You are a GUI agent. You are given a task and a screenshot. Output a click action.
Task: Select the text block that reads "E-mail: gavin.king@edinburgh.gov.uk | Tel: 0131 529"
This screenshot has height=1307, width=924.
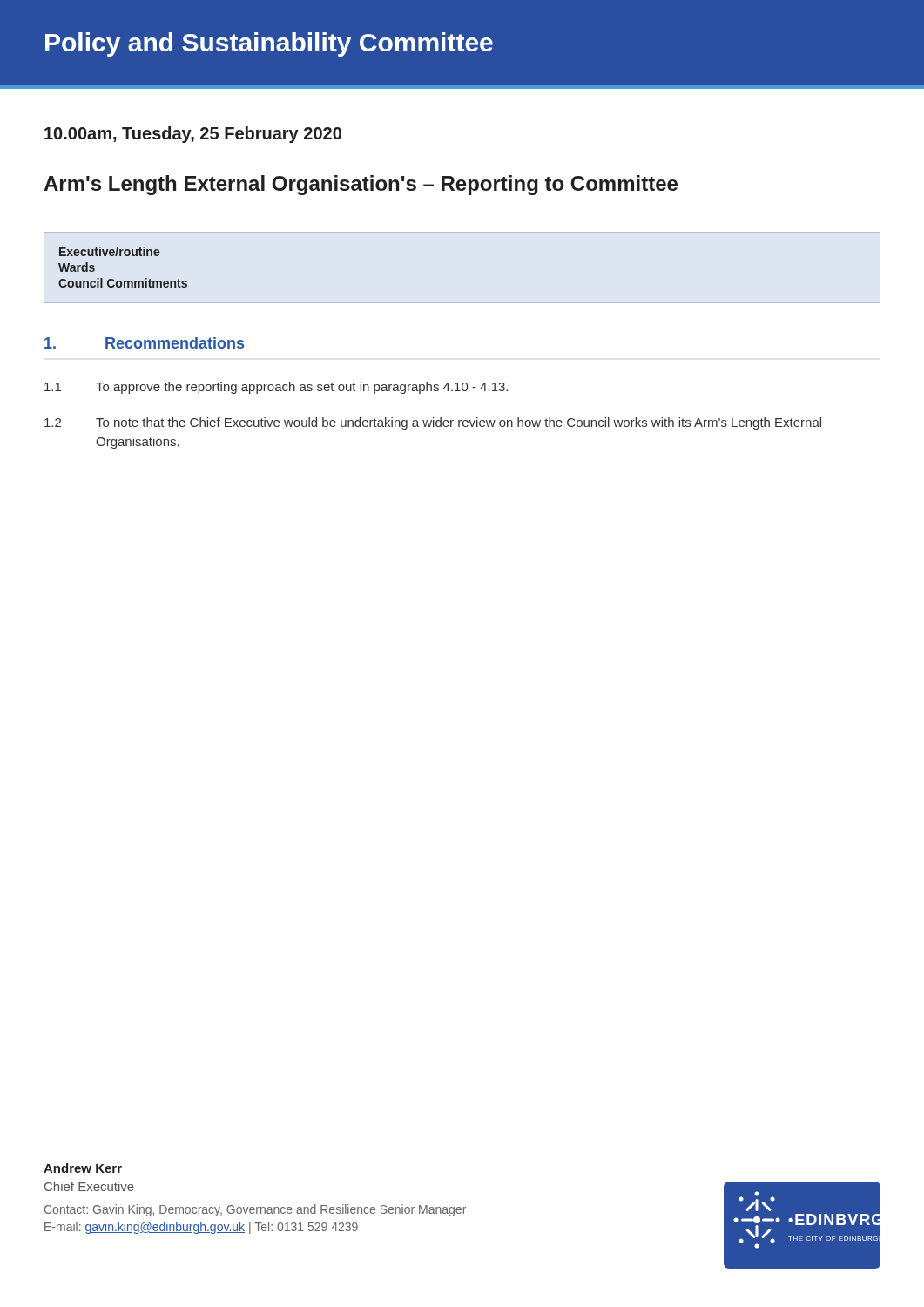pyautogui.click(x=201, y=1227)
